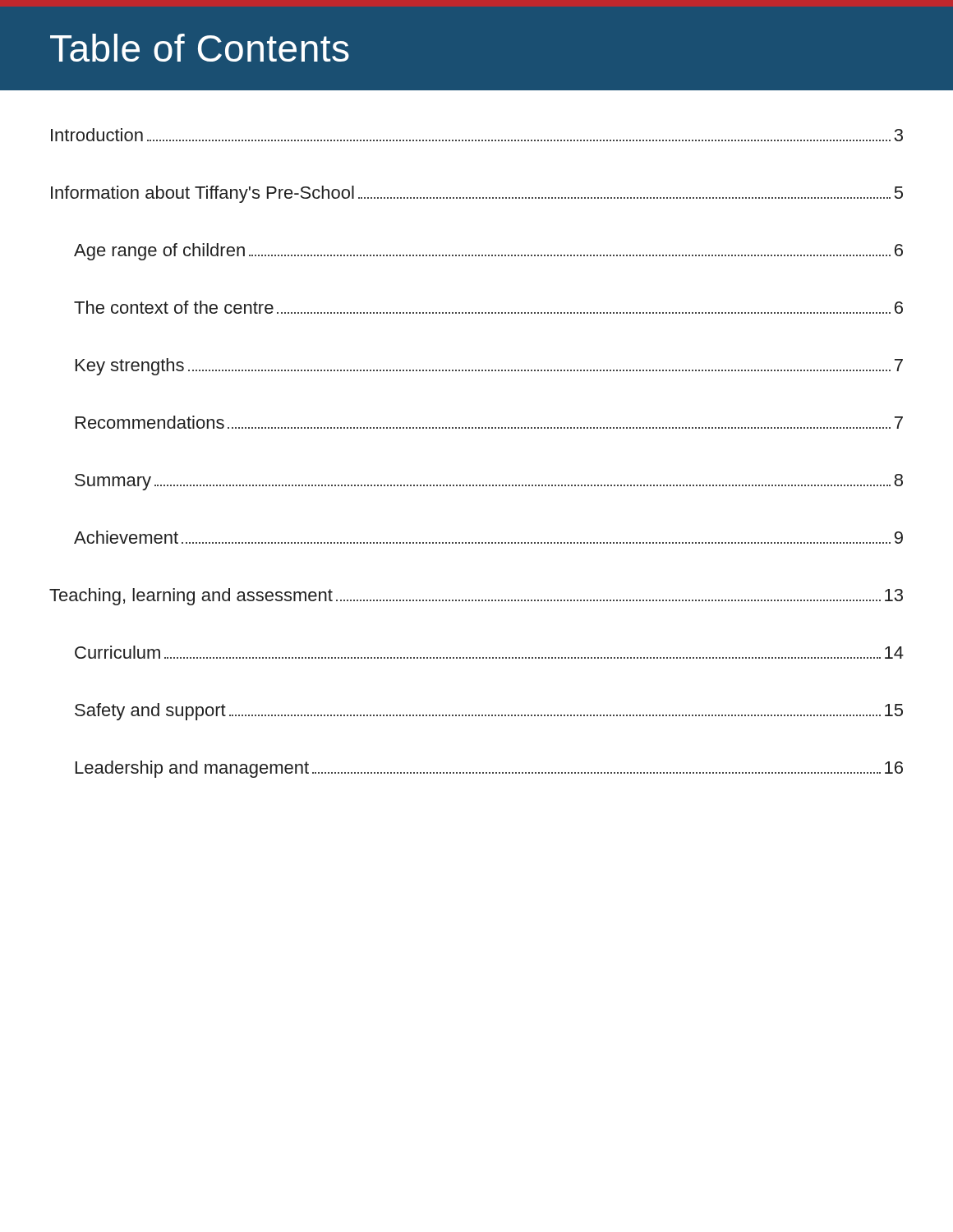953x1232 pixels.
Task: Click where it says "Recommendations 7"
Action: tap(489, 423)
